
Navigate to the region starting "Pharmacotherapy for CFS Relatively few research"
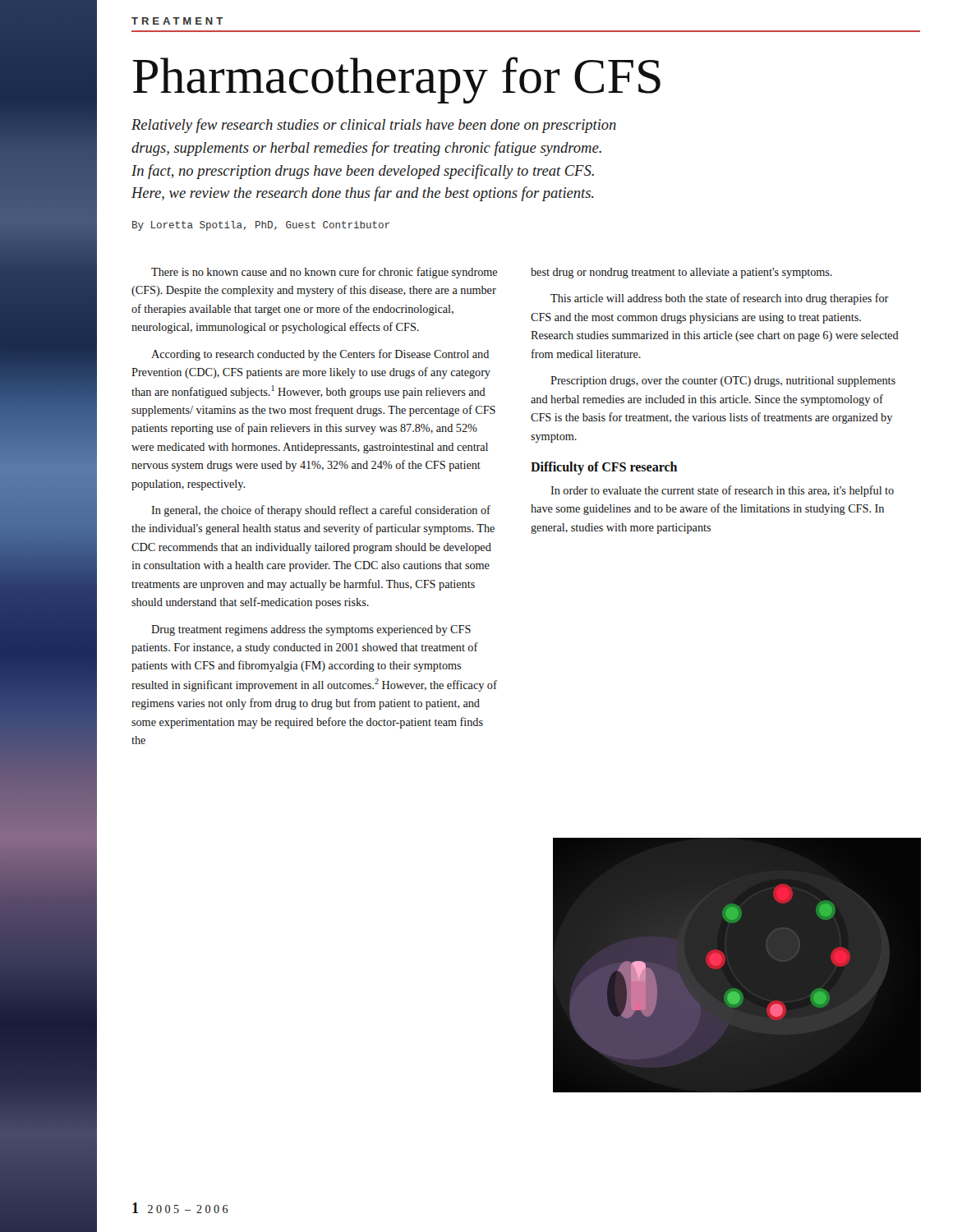point(526,141)
